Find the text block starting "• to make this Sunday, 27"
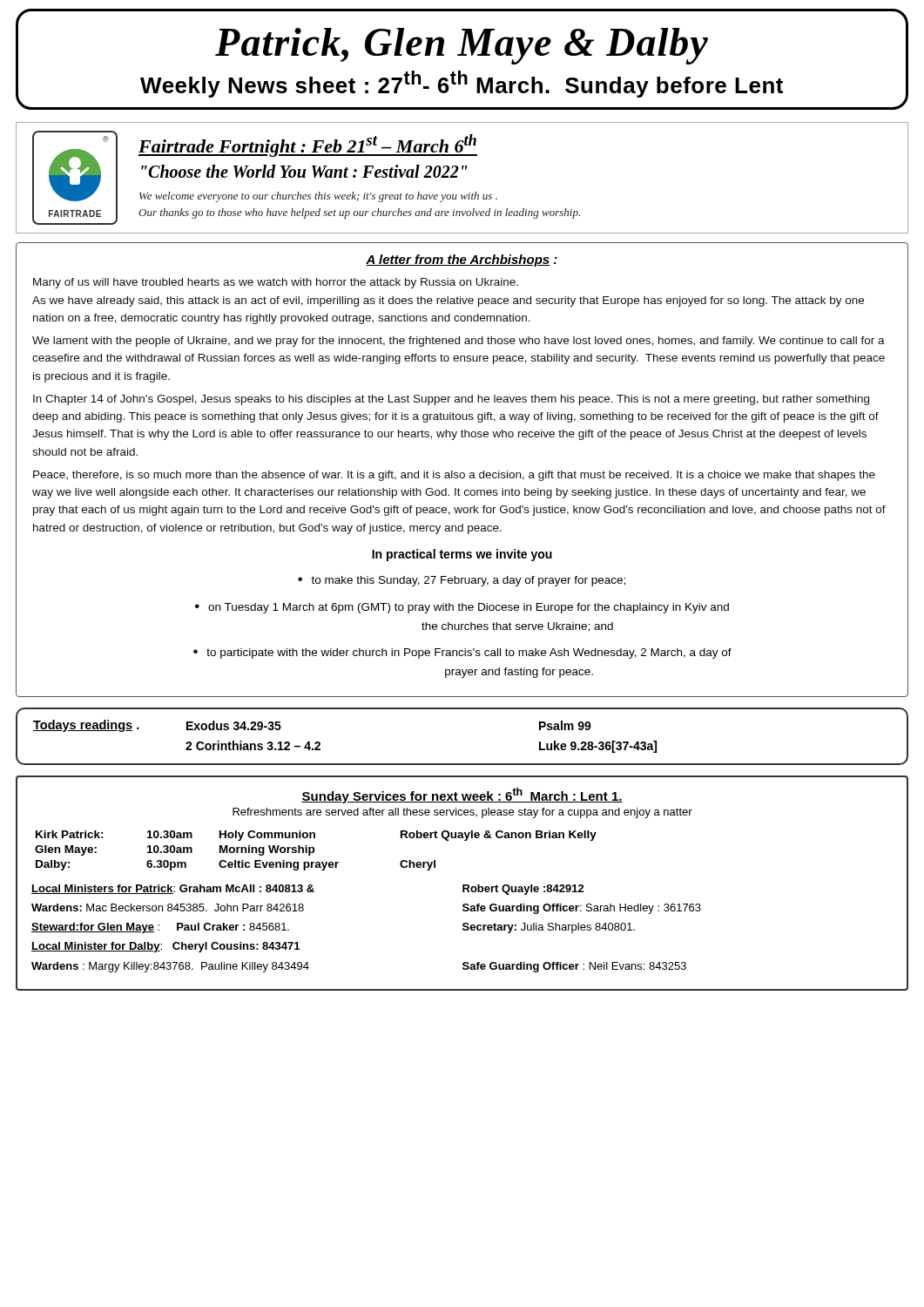The image size is (924, 1307). pos(462,579)
